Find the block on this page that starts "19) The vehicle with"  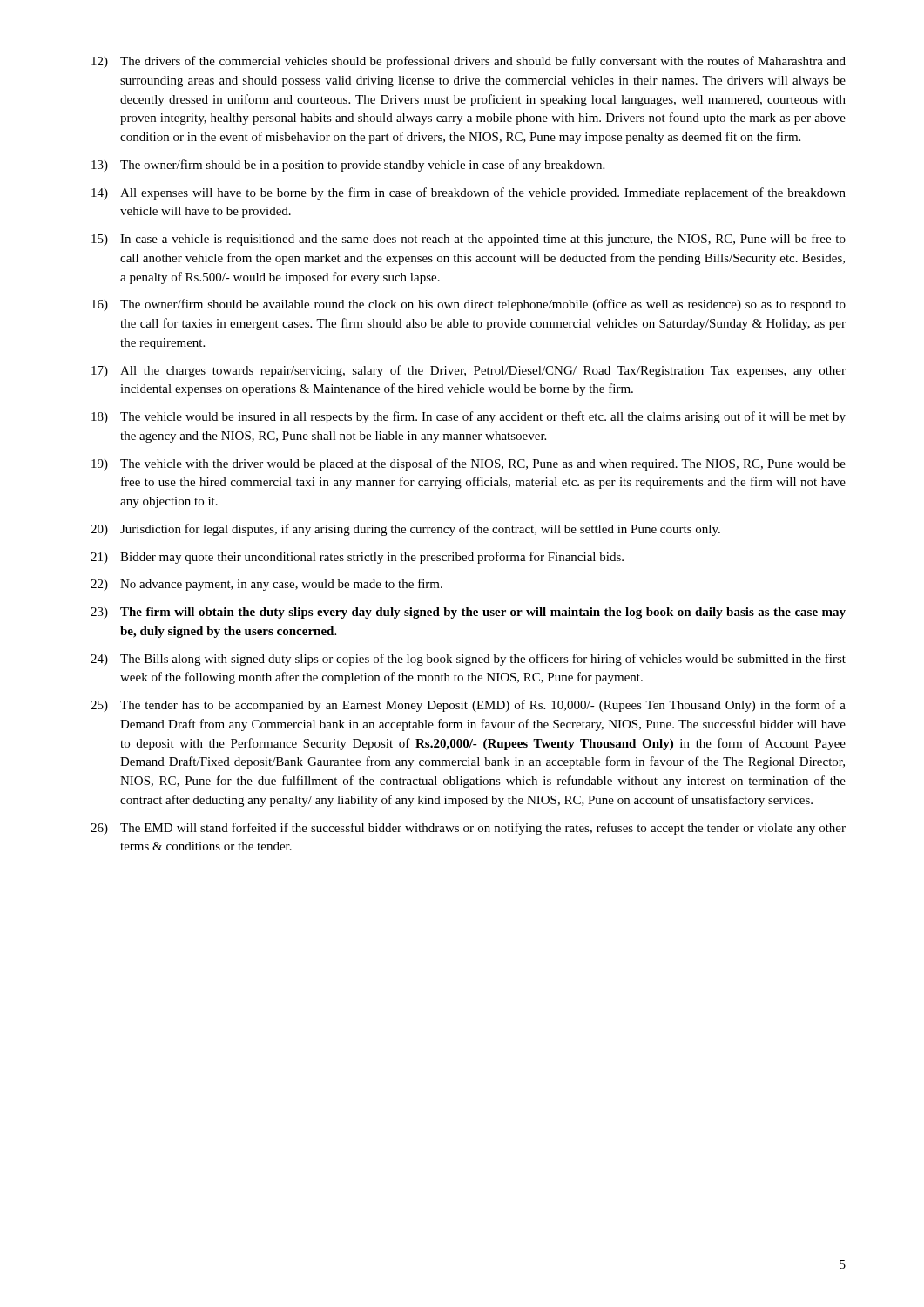click(x=462, y=483)
